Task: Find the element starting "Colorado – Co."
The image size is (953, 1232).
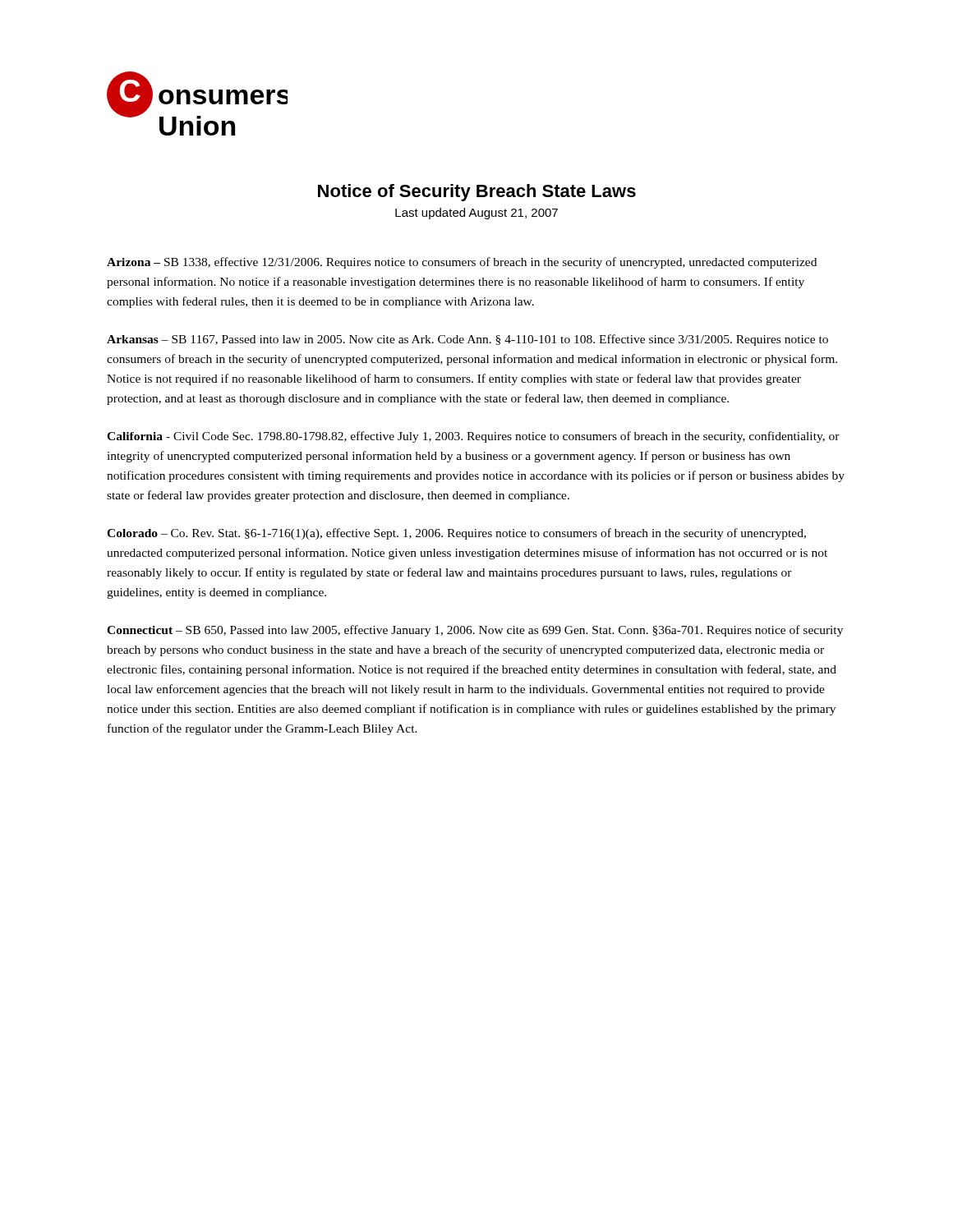Action: point(467,562)
